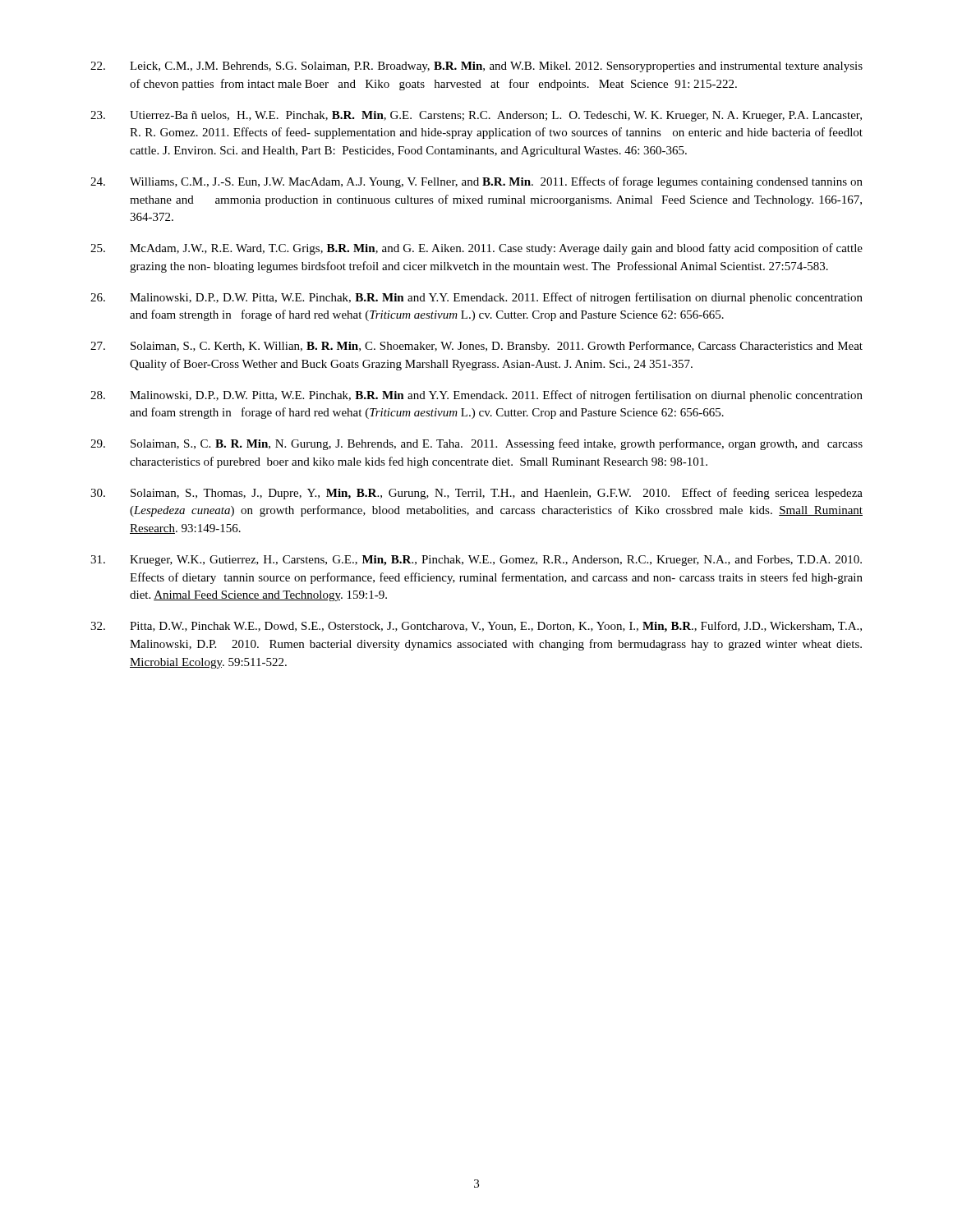
Task: Locate the list item that reads "22. Leick, C.M.,"
Action: click(476, 75)
